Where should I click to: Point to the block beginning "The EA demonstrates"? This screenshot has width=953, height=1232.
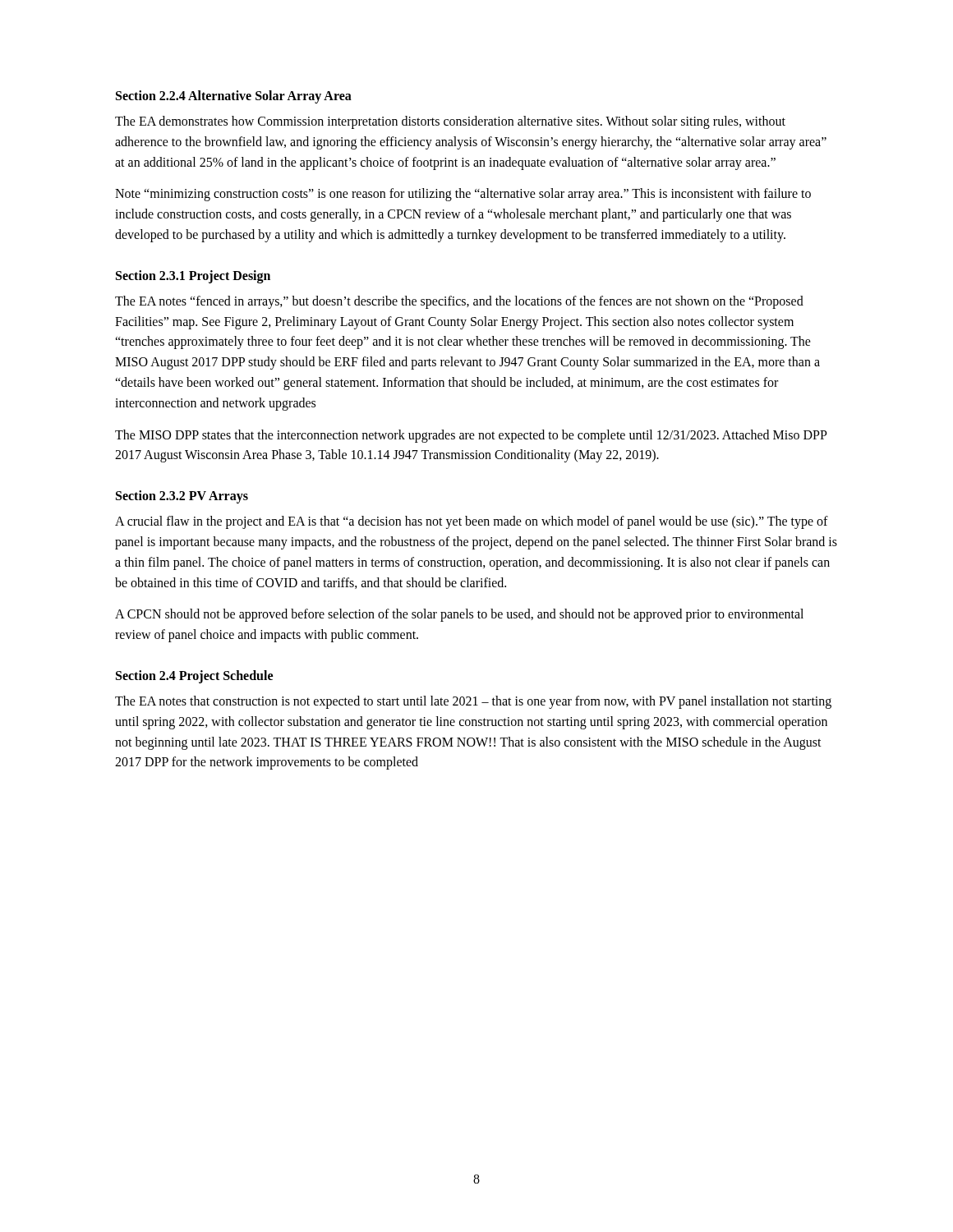[471, 142]
